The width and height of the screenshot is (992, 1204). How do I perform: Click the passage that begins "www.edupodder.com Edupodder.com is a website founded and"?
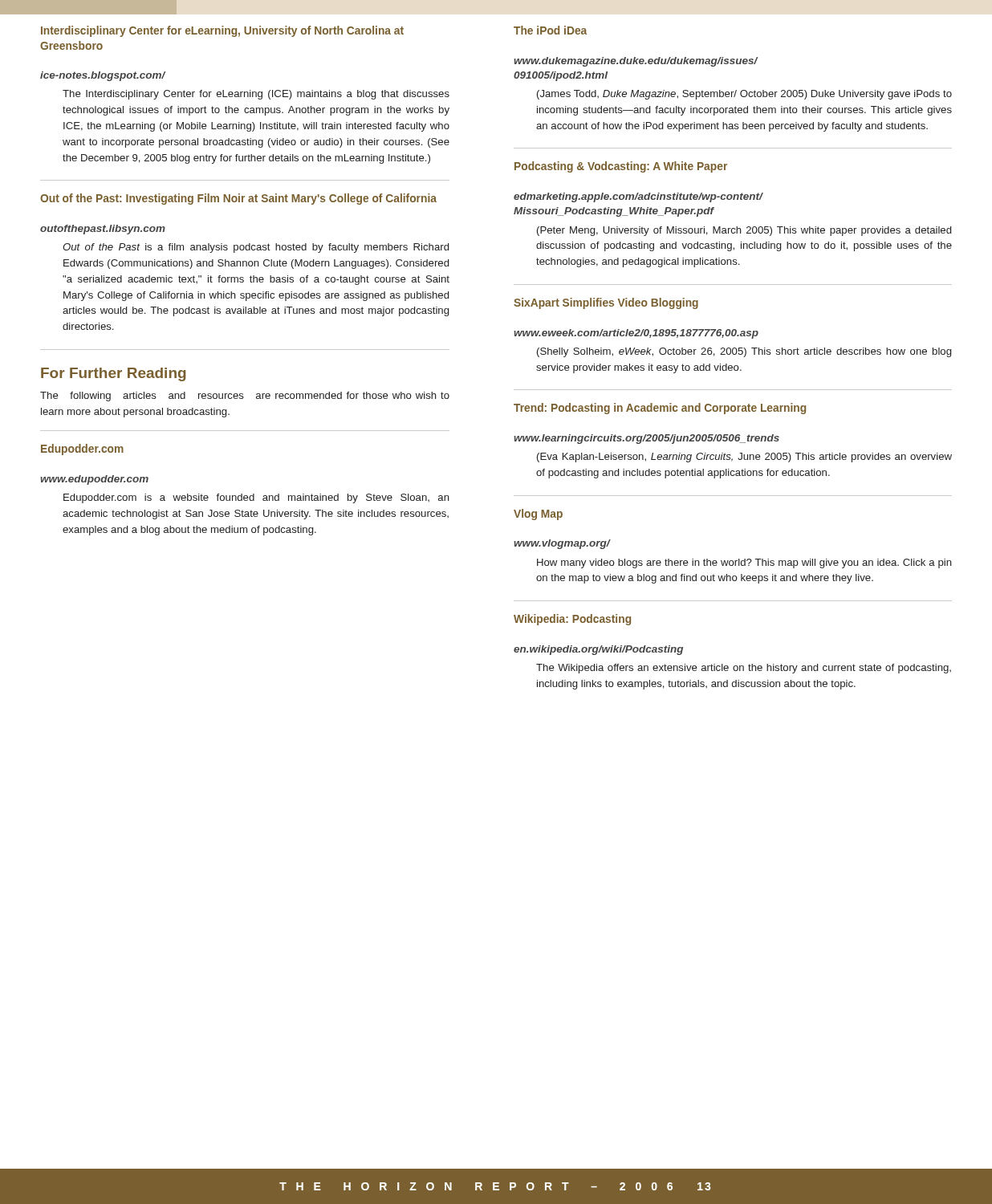point(245,505)
